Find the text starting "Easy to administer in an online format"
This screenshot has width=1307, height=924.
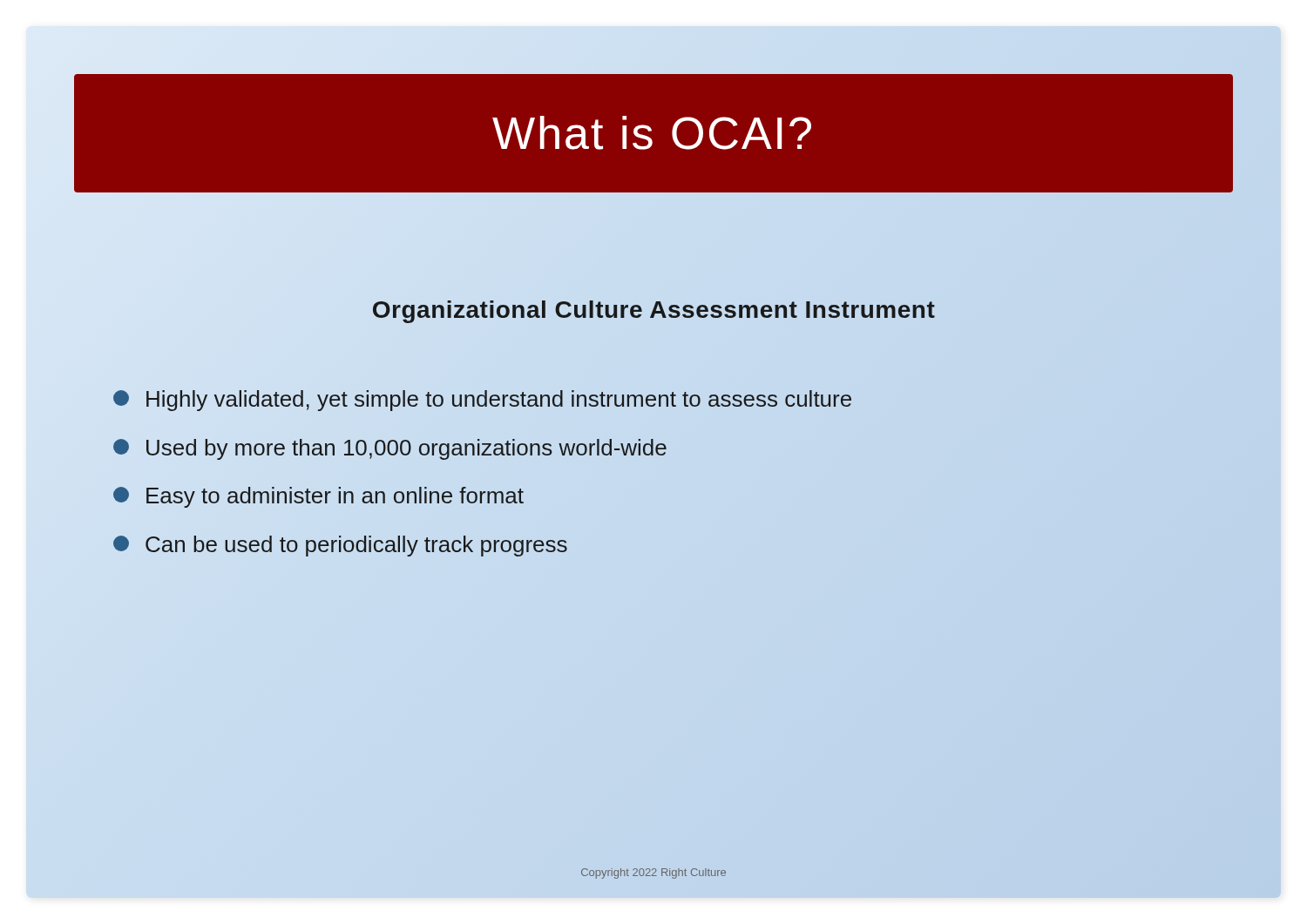pyautogui.click(x=318, y=497)
